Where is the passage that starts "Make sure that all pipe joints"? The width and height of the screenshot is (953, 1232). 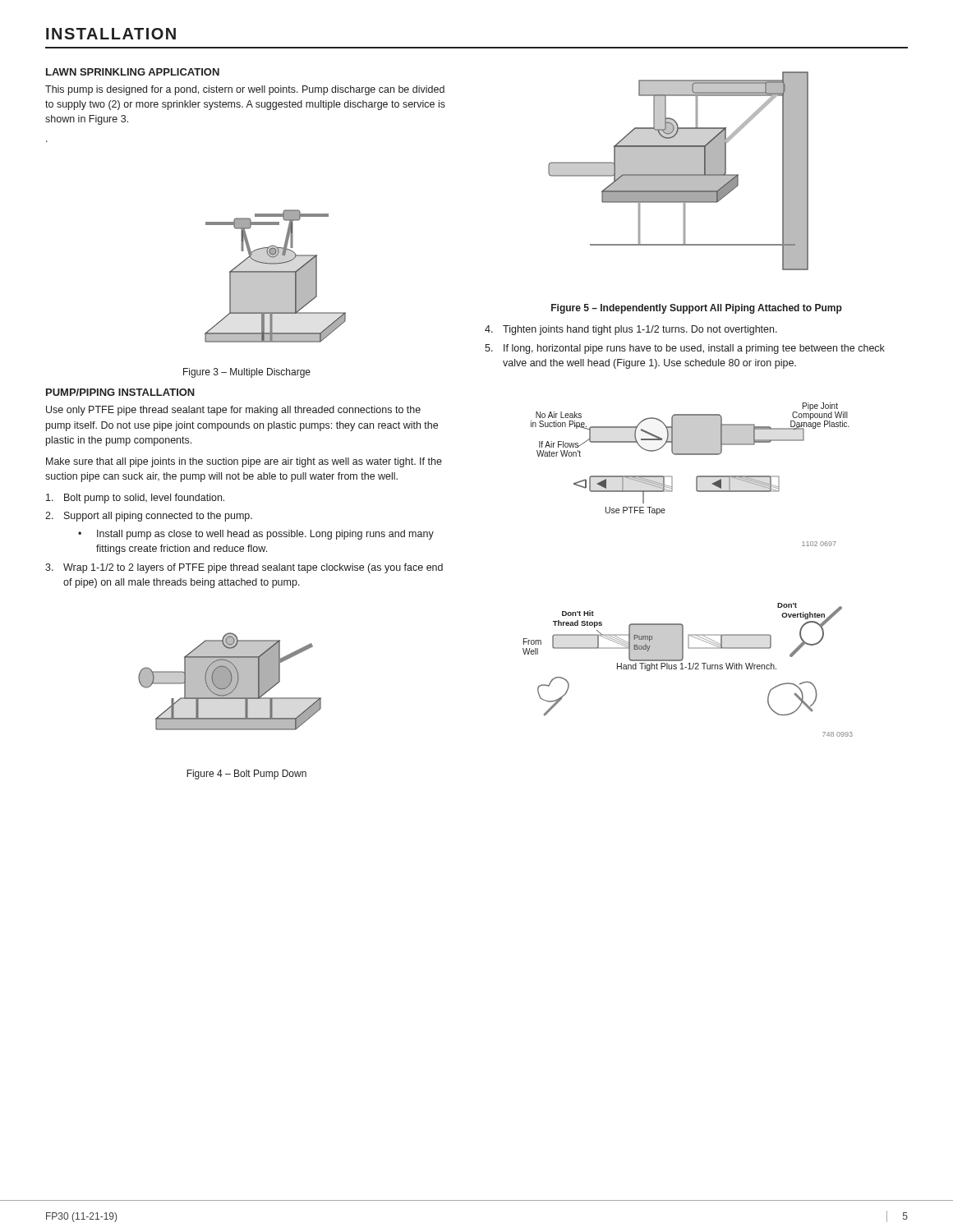tap(244, 469)
